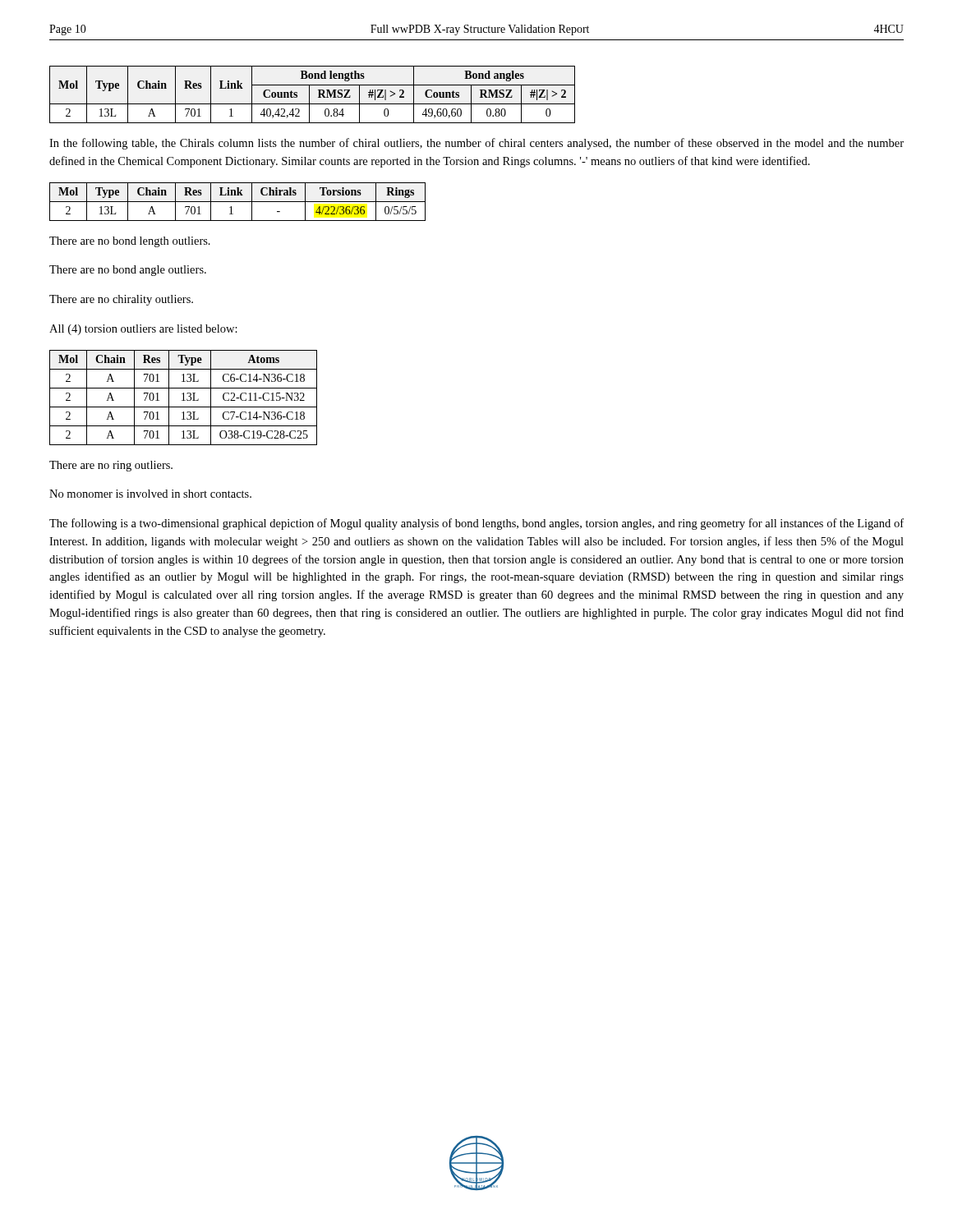Navigate to the region starting "There are no bond angle outliers."
Viewport: 953px width, 1232px height.
[128, 270]
